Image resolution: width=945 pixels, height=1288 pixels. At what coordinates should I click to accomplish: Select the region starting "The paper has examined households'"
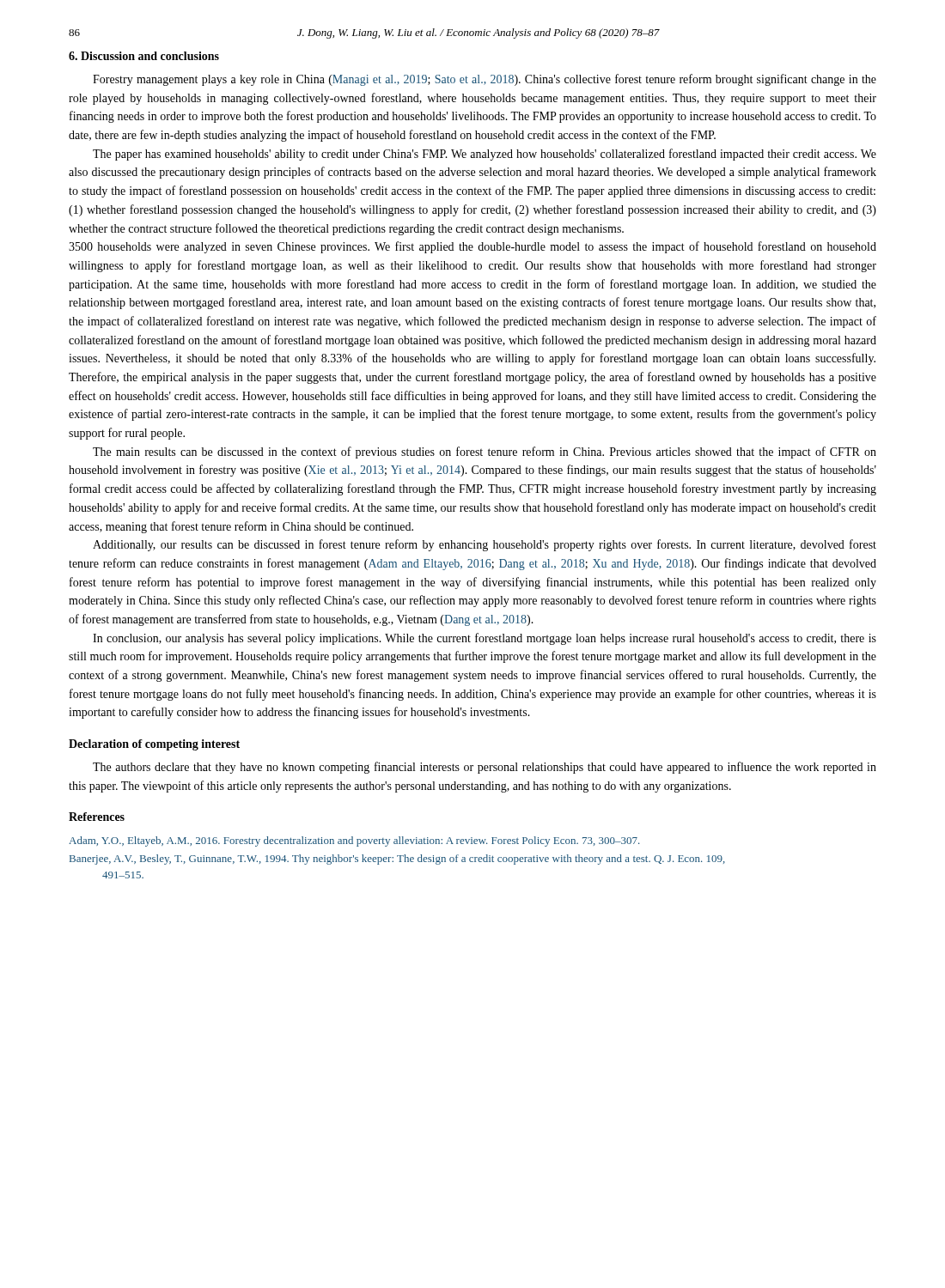pyautogui.click(x=472, y=191)
